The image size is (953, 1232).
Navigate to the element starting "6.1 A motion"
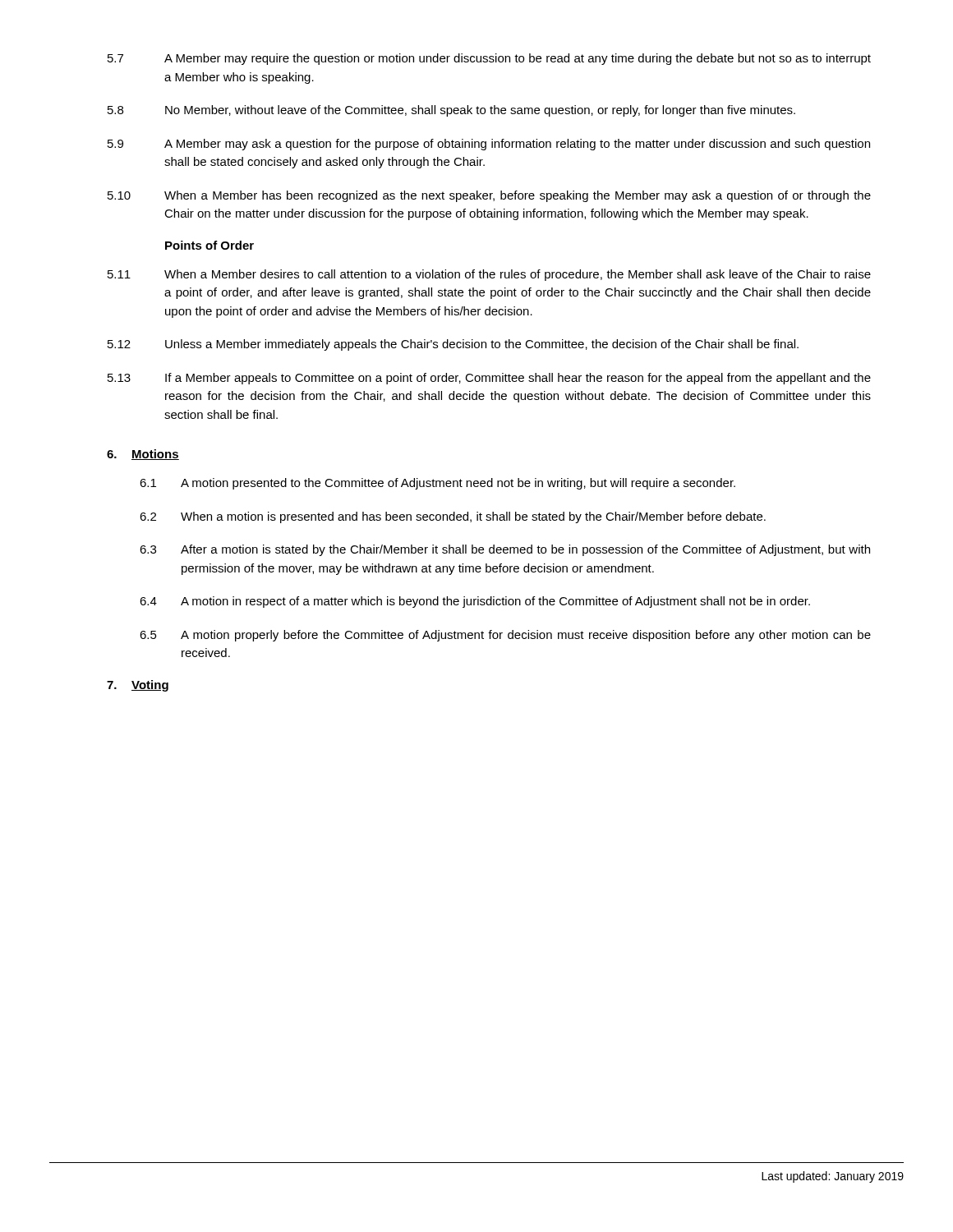[x=505, y=483]
